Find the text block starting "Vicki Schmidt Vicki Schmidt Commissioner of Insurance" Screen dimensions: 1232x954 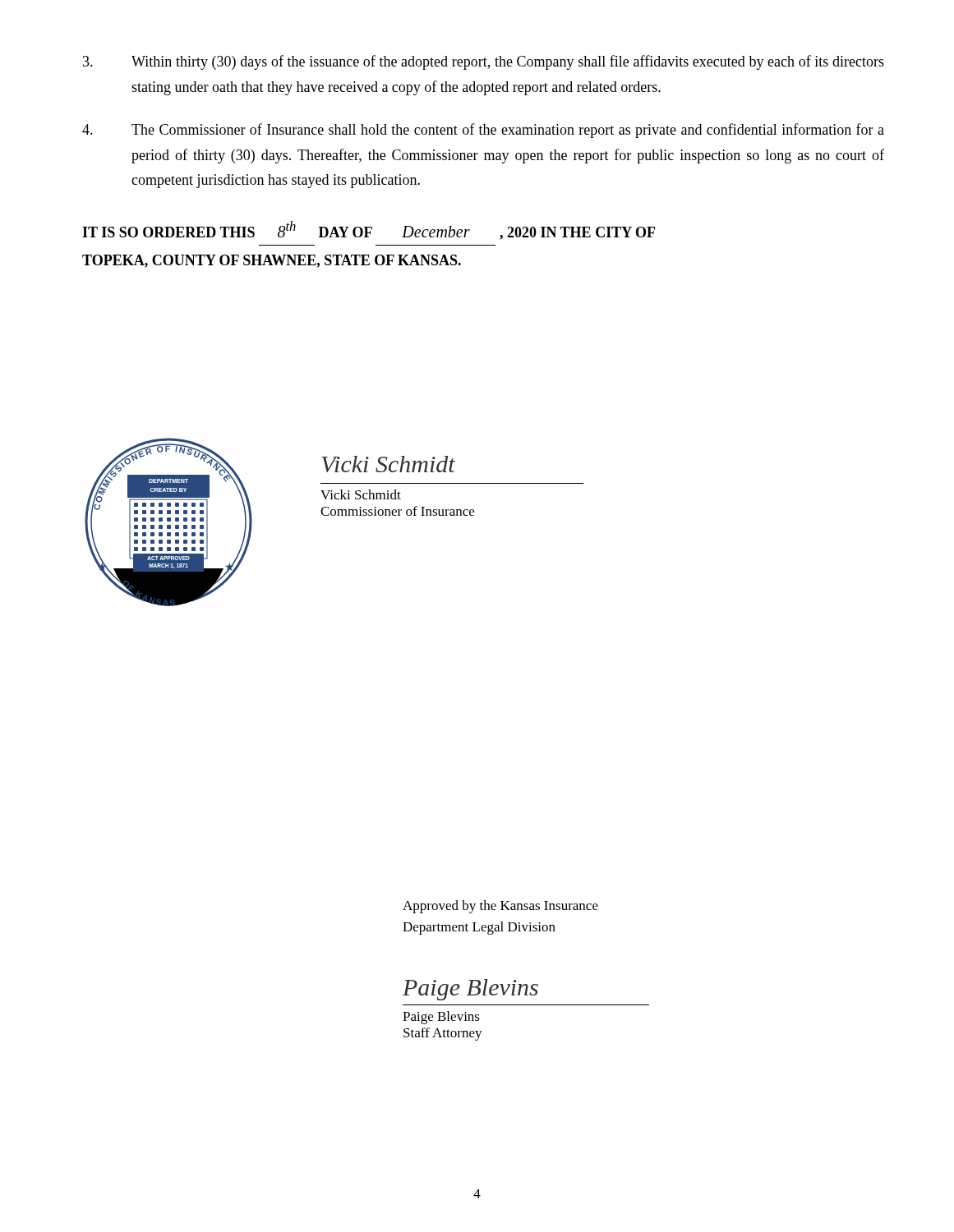click(x=388, y=464)
